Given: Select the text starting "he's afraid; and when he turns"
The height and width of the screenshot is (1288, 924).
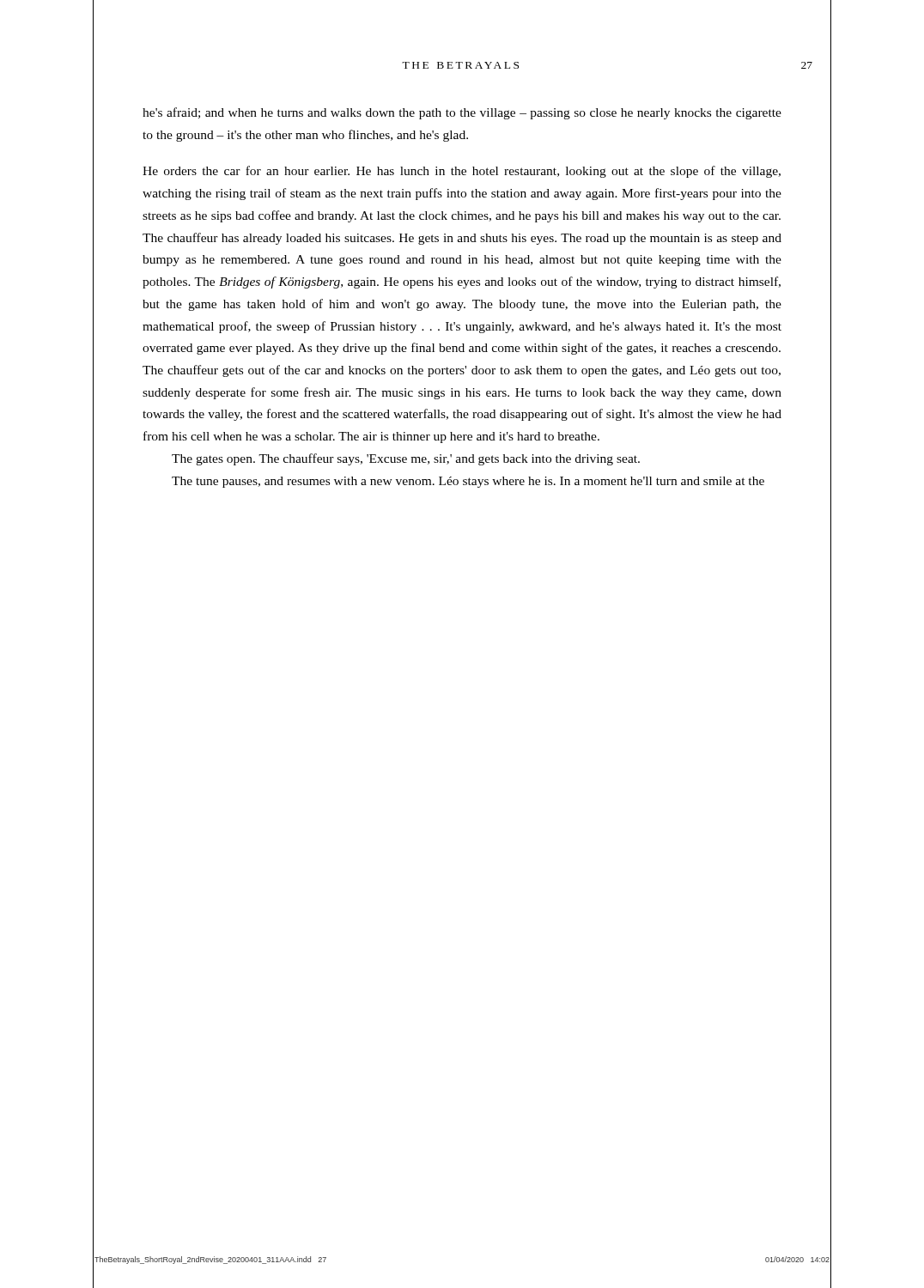Looking at the screenshot, I should pos(462,123).
